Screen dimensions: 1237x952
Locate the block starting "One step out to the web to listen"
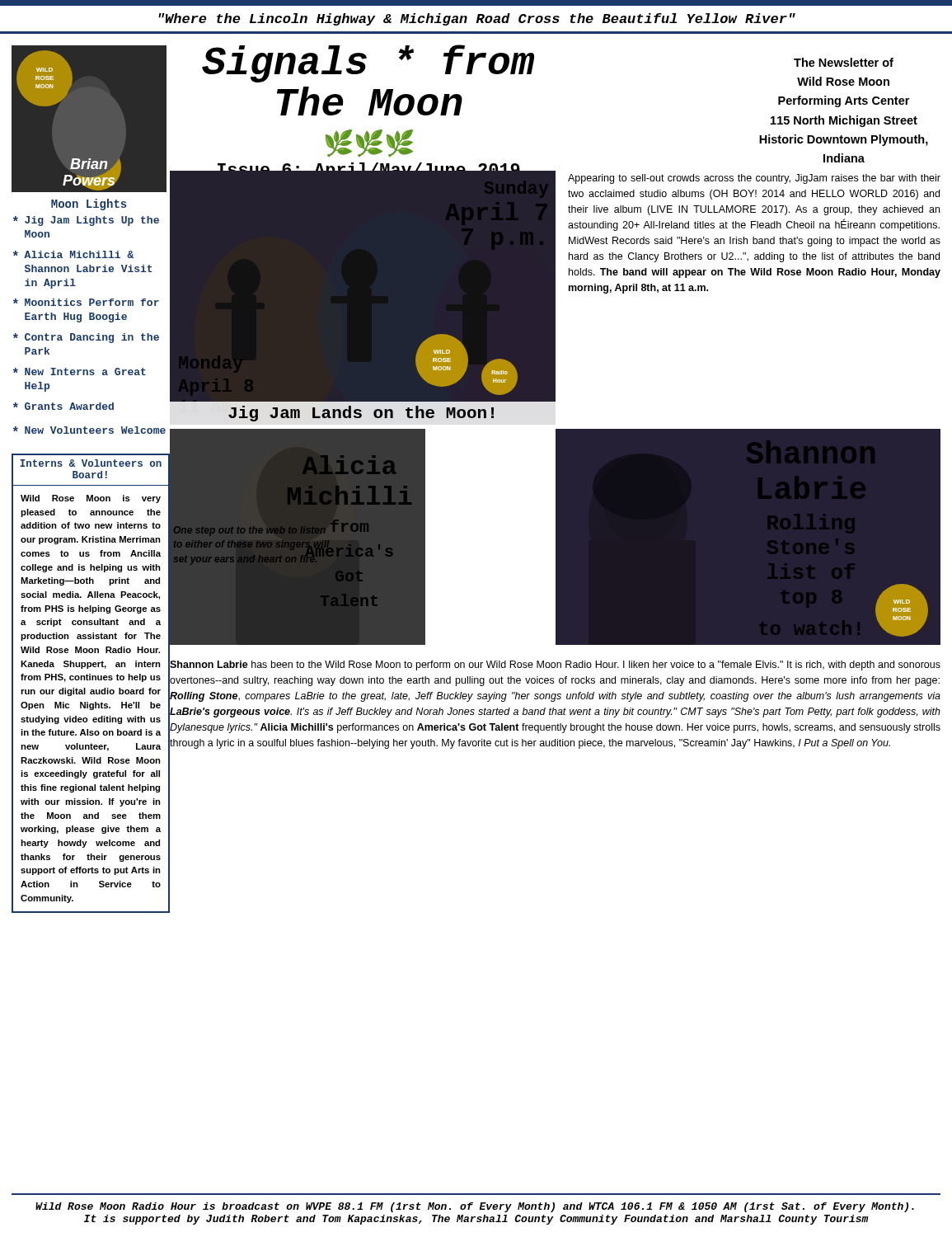click(251, 545)
